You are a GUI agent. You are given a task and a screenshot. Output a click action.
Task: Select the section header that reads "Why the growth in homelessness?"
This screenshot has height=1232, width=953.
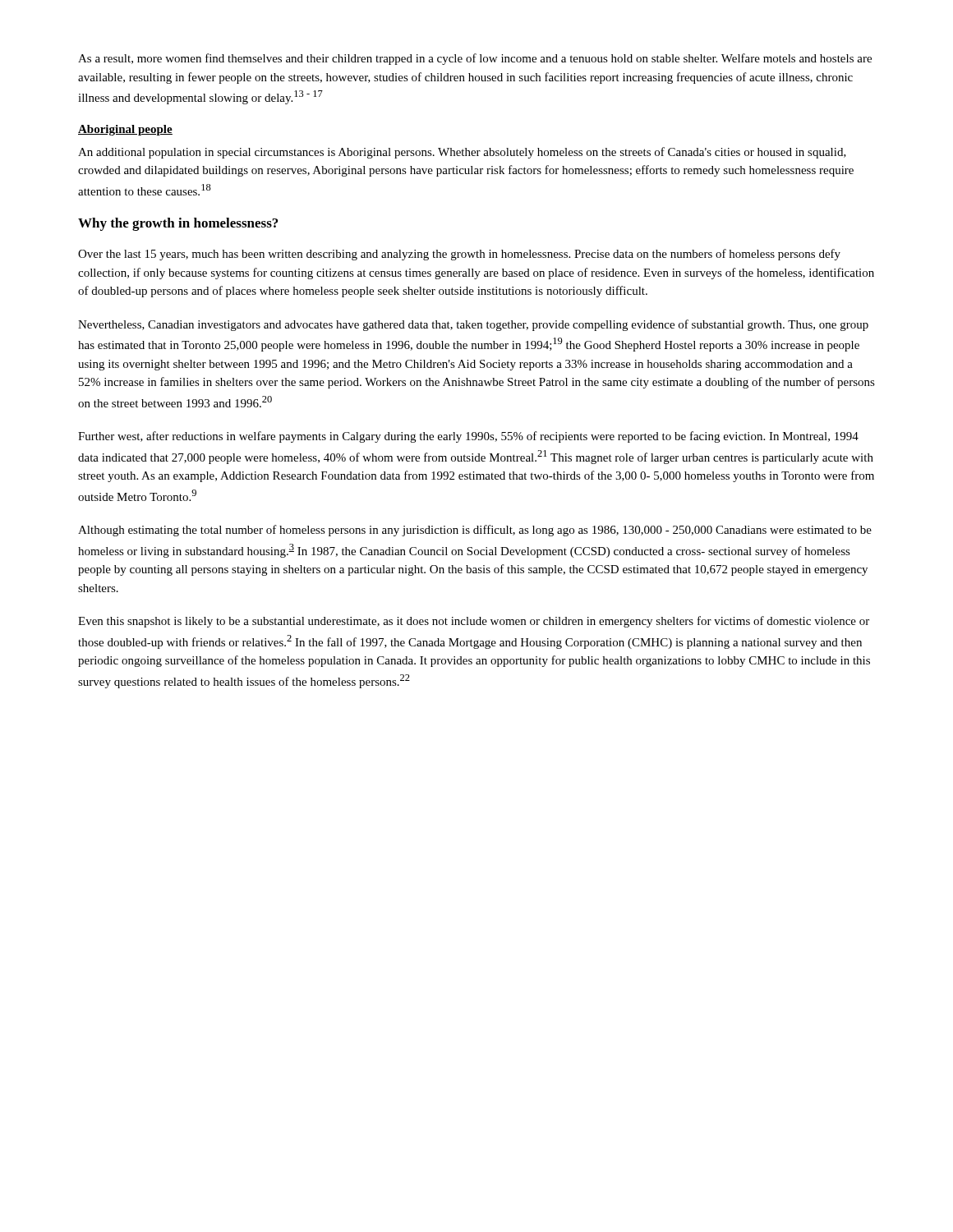tap(178, 223)
